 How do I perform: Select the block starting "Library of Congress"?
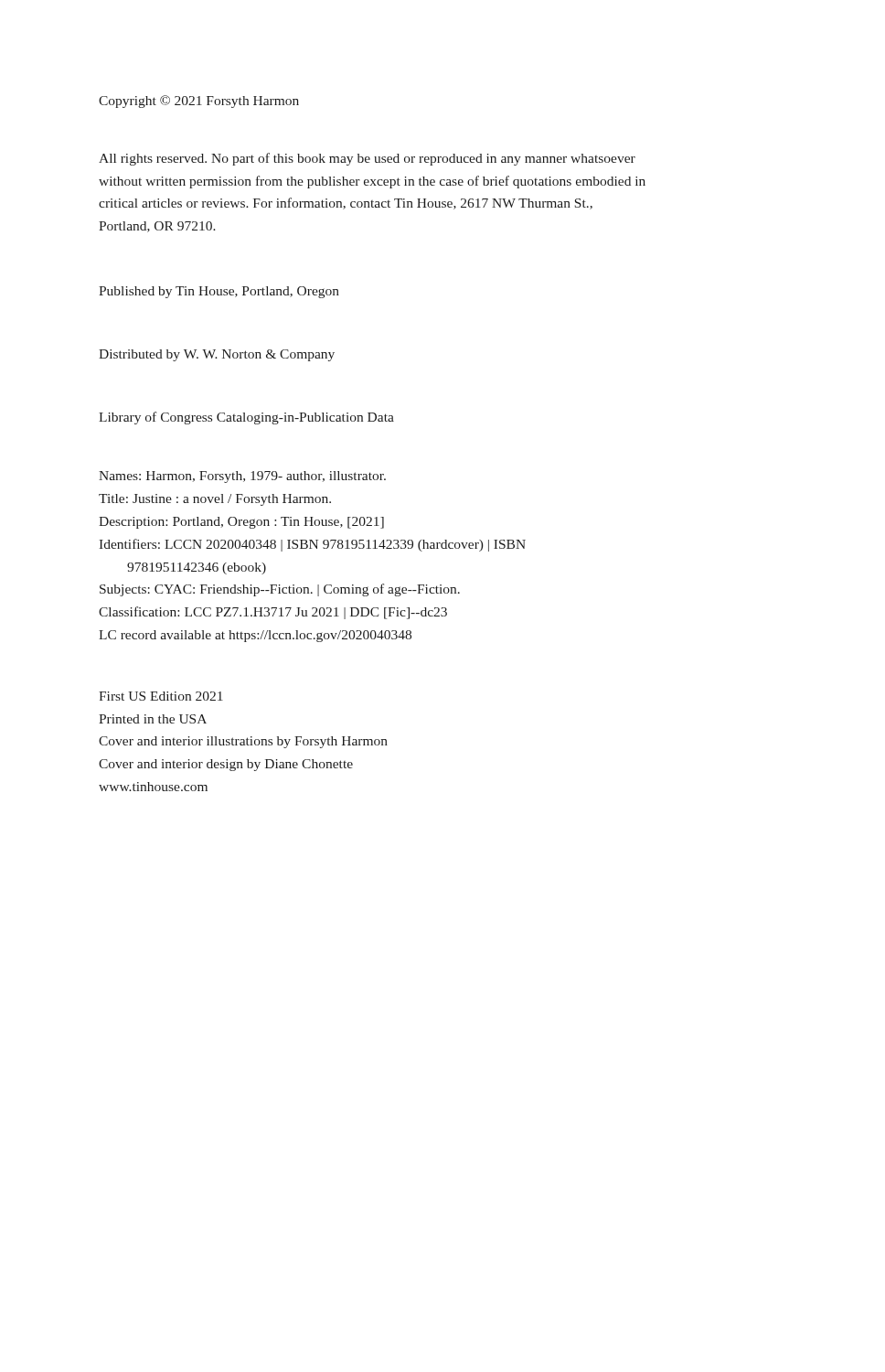point(373,417)
